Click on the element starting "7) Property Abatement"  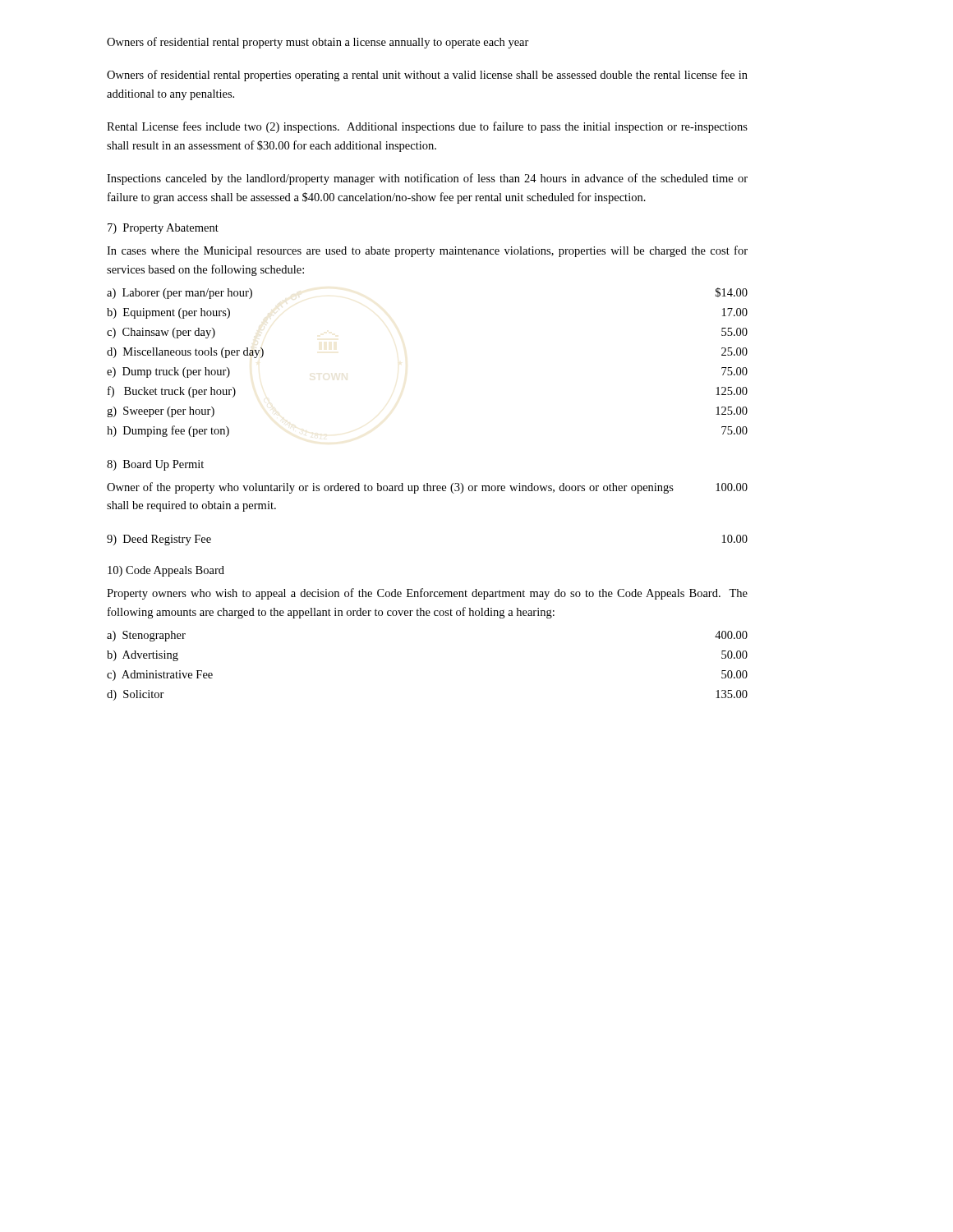(163, 228)
